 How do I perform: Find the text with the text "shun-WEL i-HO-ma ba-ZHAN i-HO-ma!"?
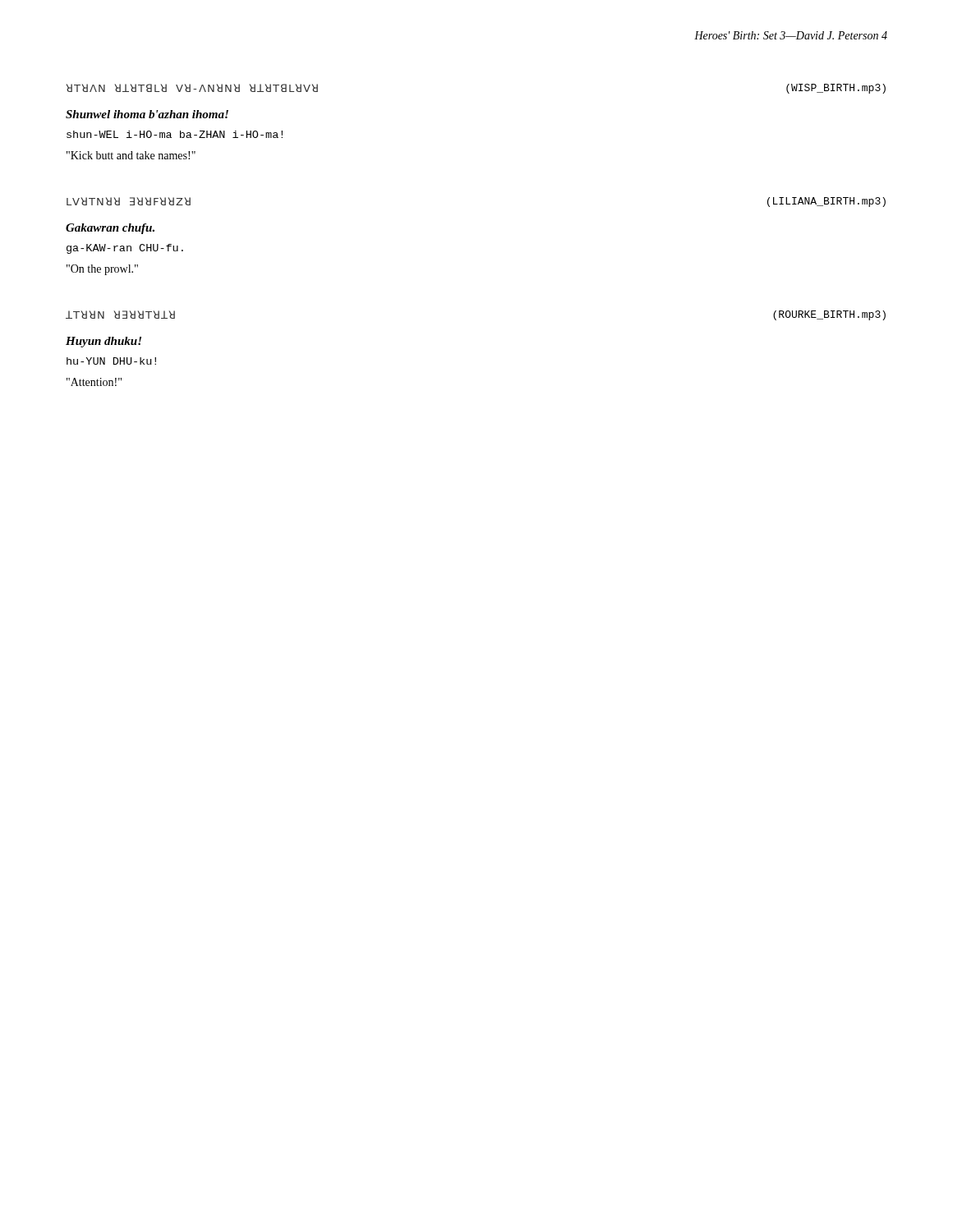[x=176, y=135]
